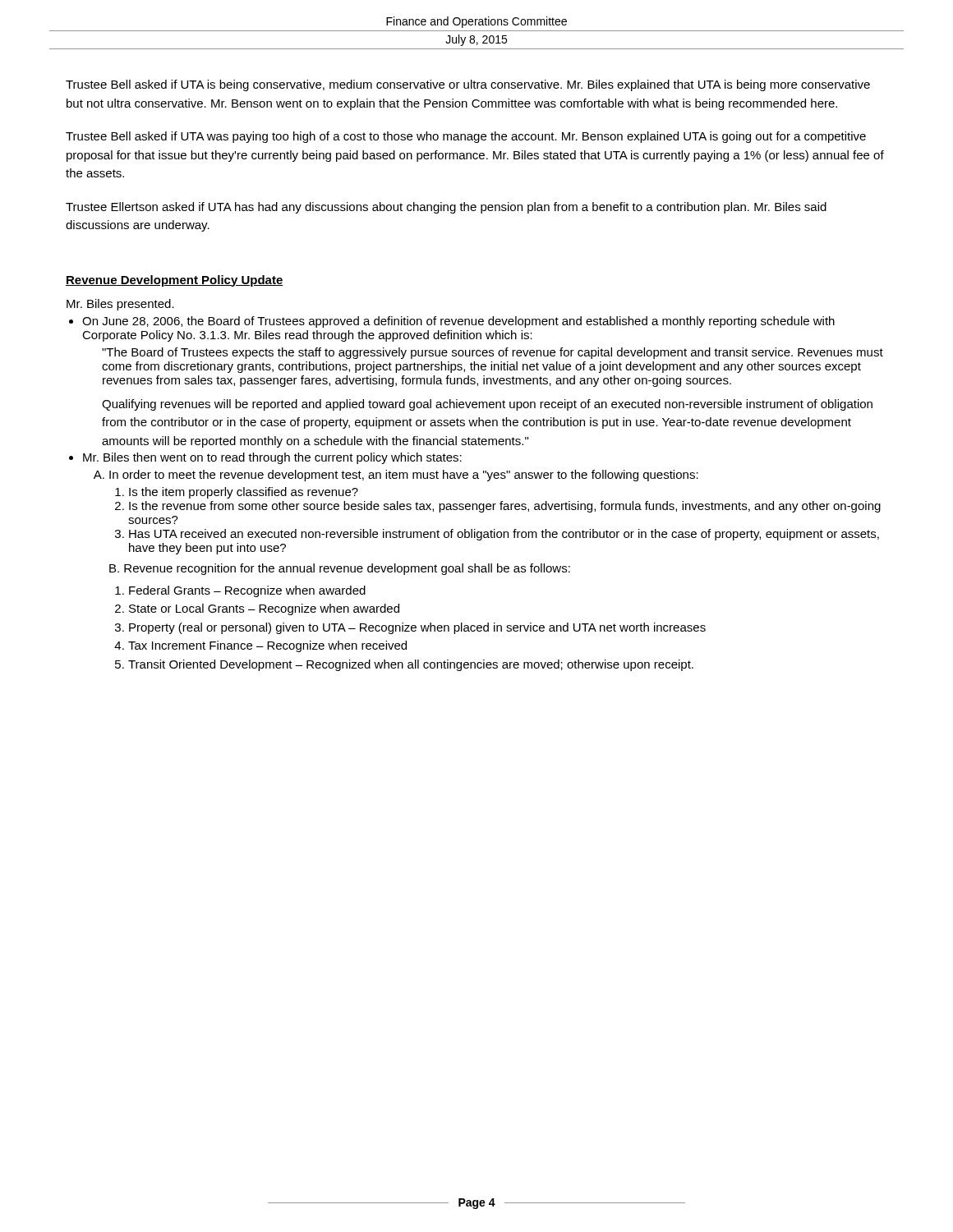Click the passage that begins "Trustee Ellertson asked if UTA has"
Screen dimensions: 1232x953
coord(446,215)
